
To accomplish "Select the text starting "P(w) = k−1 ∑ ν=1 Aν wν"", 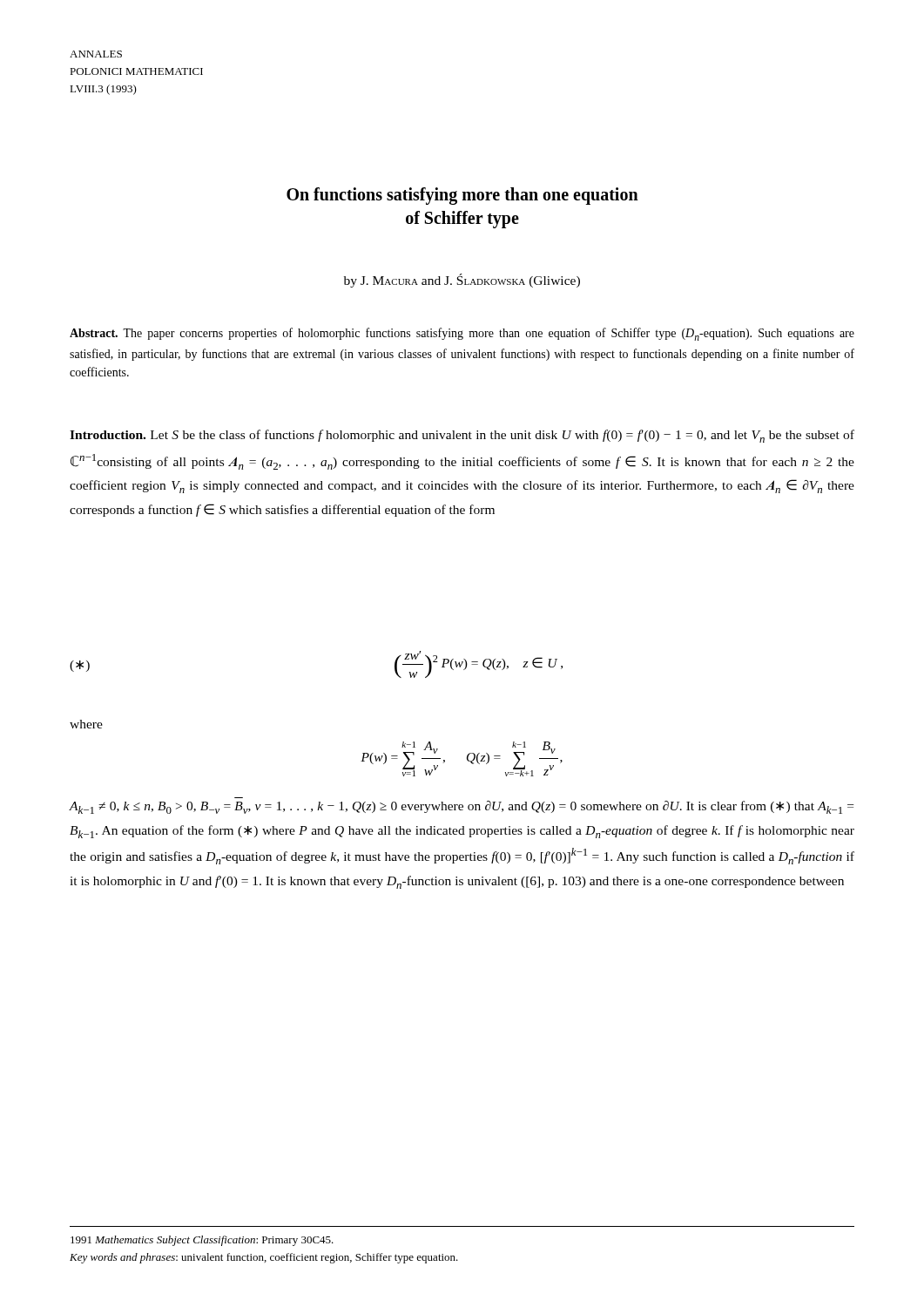I will [x=462, y=759].
